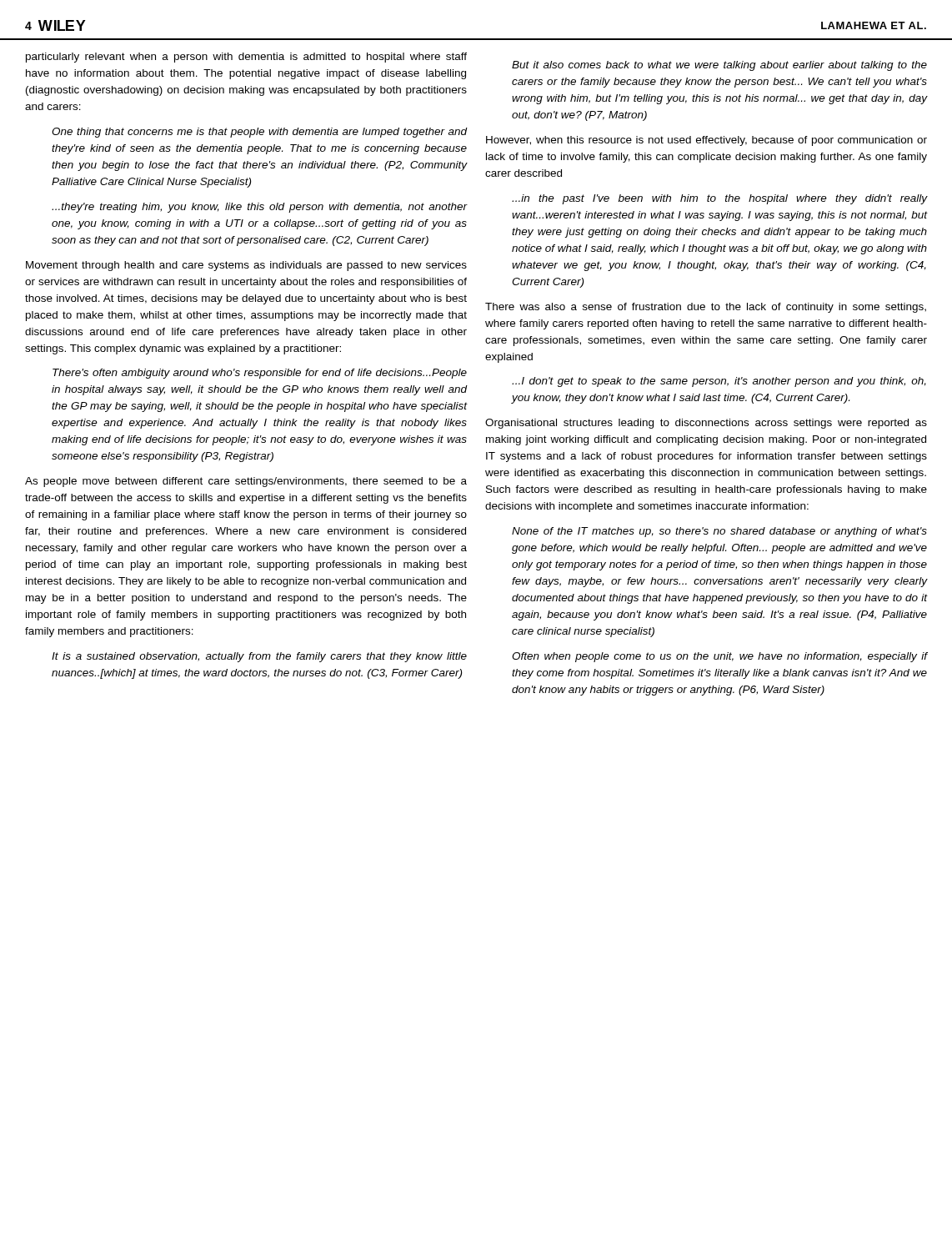This screenshot has width=952, height=1251.
Task: Find the block starting "Movement through health and"
Action: click(246, 306)
